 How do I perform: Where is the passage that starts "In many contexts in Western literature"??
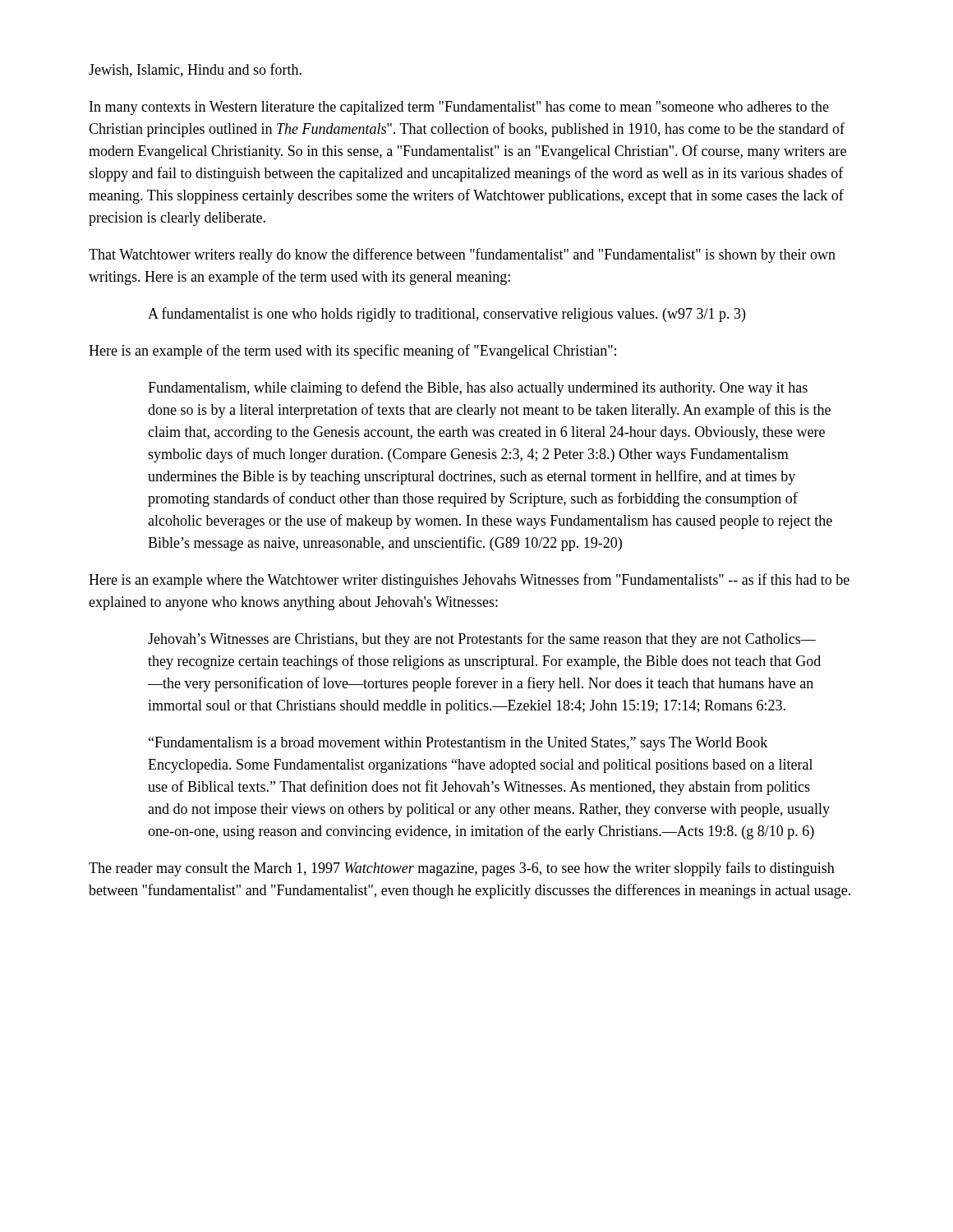tap(468, 162)
